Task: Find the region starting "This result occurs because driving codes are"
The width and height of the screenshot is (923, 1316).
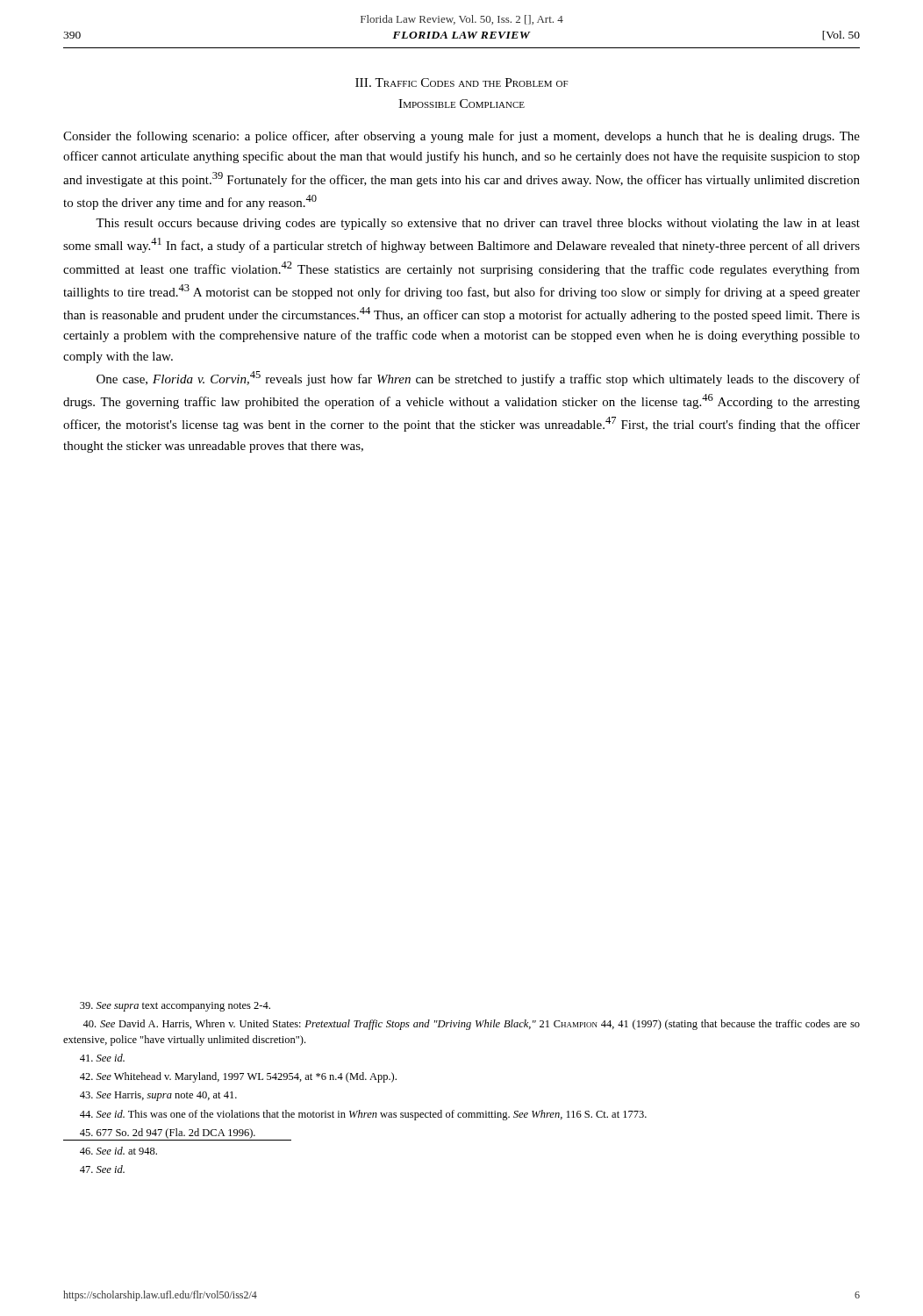Action: (462, 290)
